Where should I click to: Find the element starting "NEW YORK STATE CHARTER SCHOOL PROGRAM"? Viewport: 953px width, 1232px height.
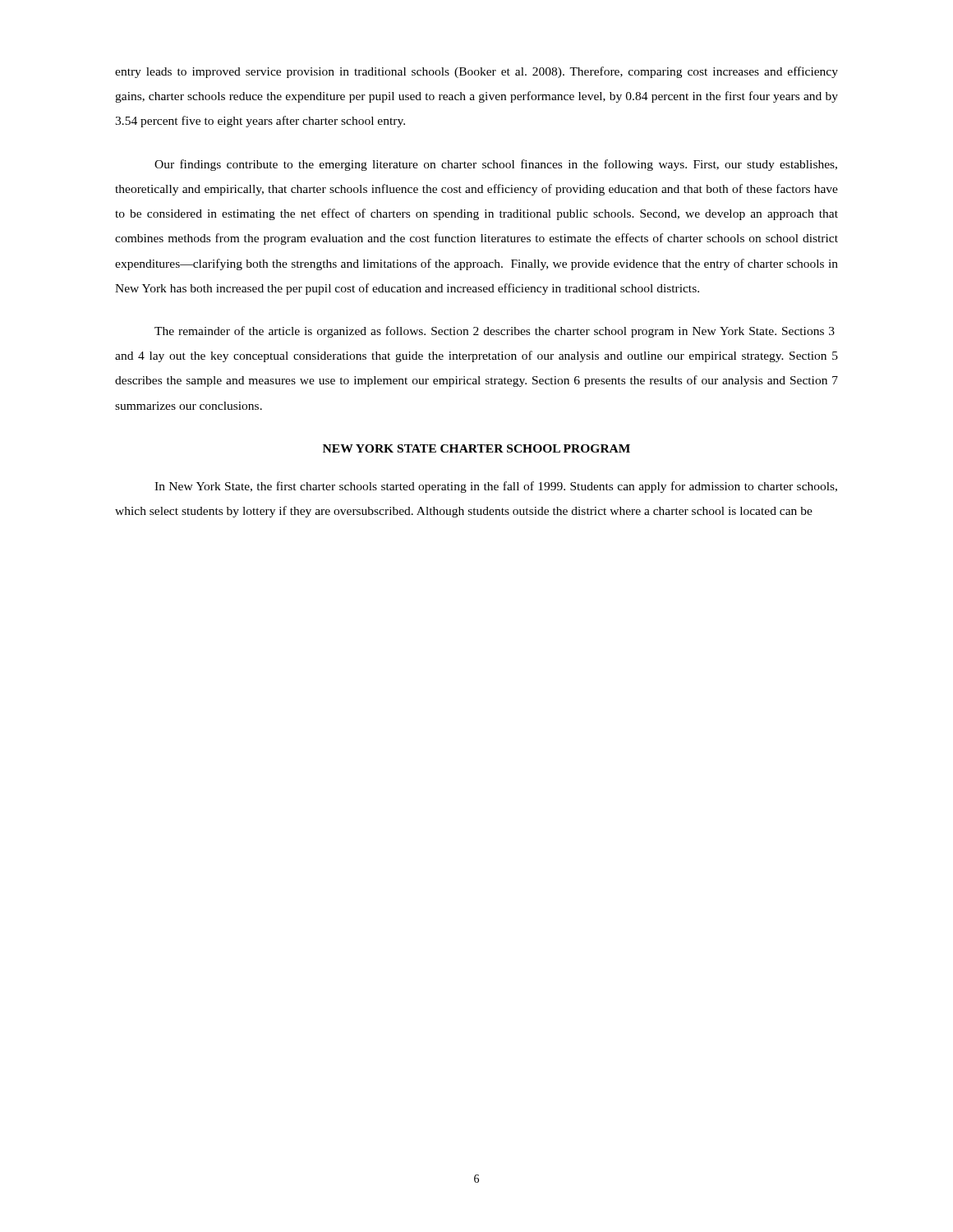476,448
